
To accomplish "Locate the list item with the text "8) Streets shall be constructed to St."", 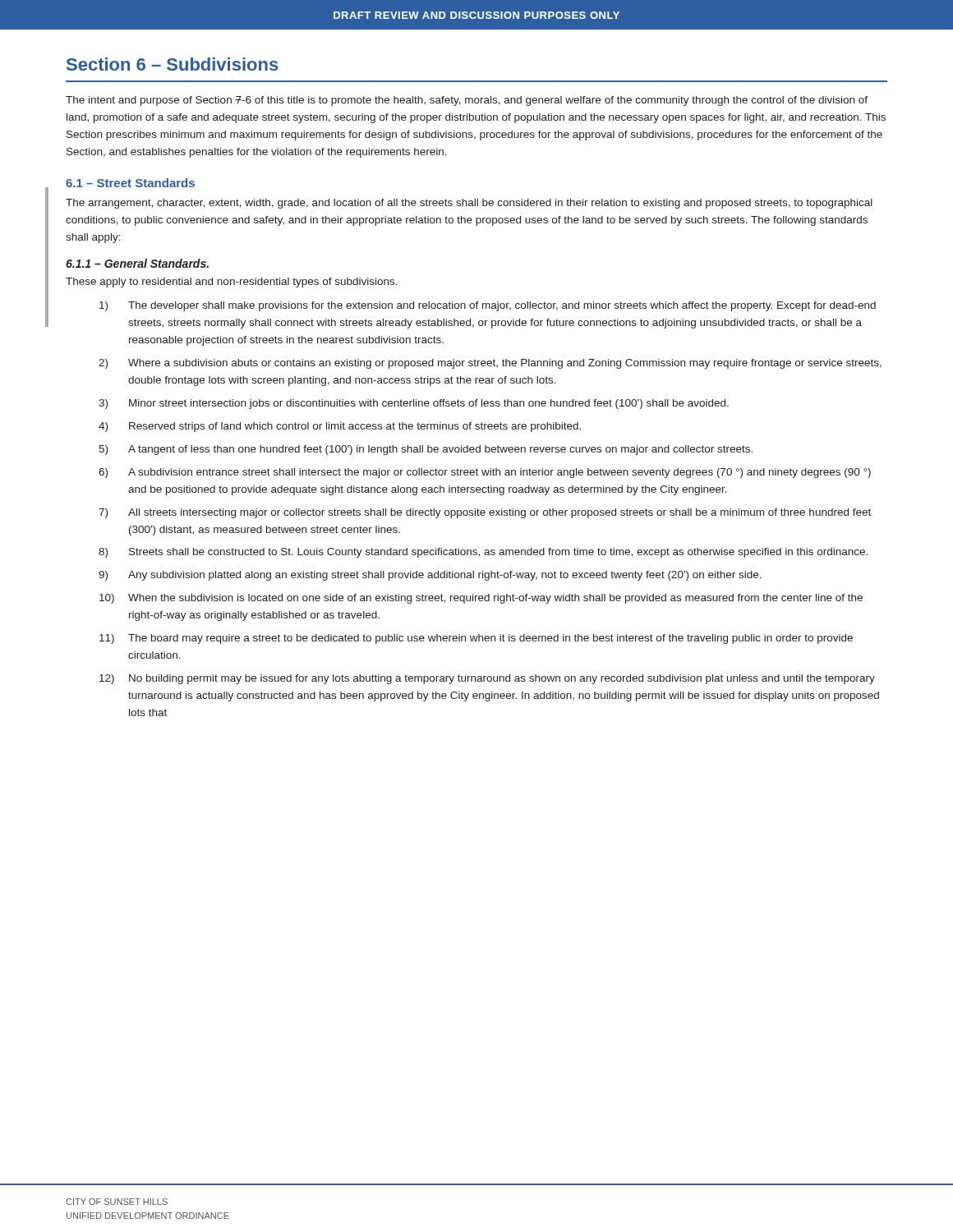I will coord(493,553).
